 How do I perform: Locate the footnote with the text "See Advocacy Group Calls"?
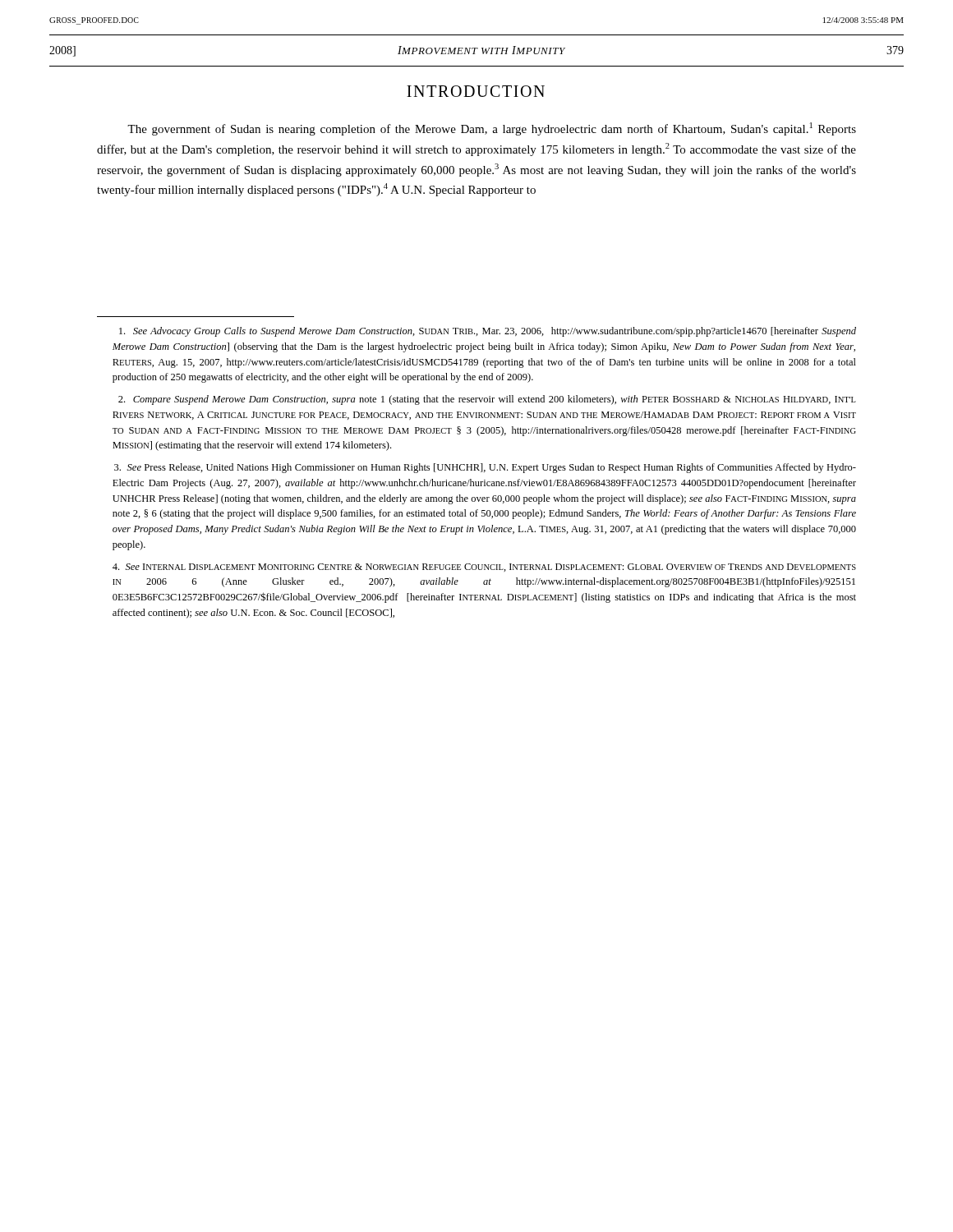click(x=476, y=354)
